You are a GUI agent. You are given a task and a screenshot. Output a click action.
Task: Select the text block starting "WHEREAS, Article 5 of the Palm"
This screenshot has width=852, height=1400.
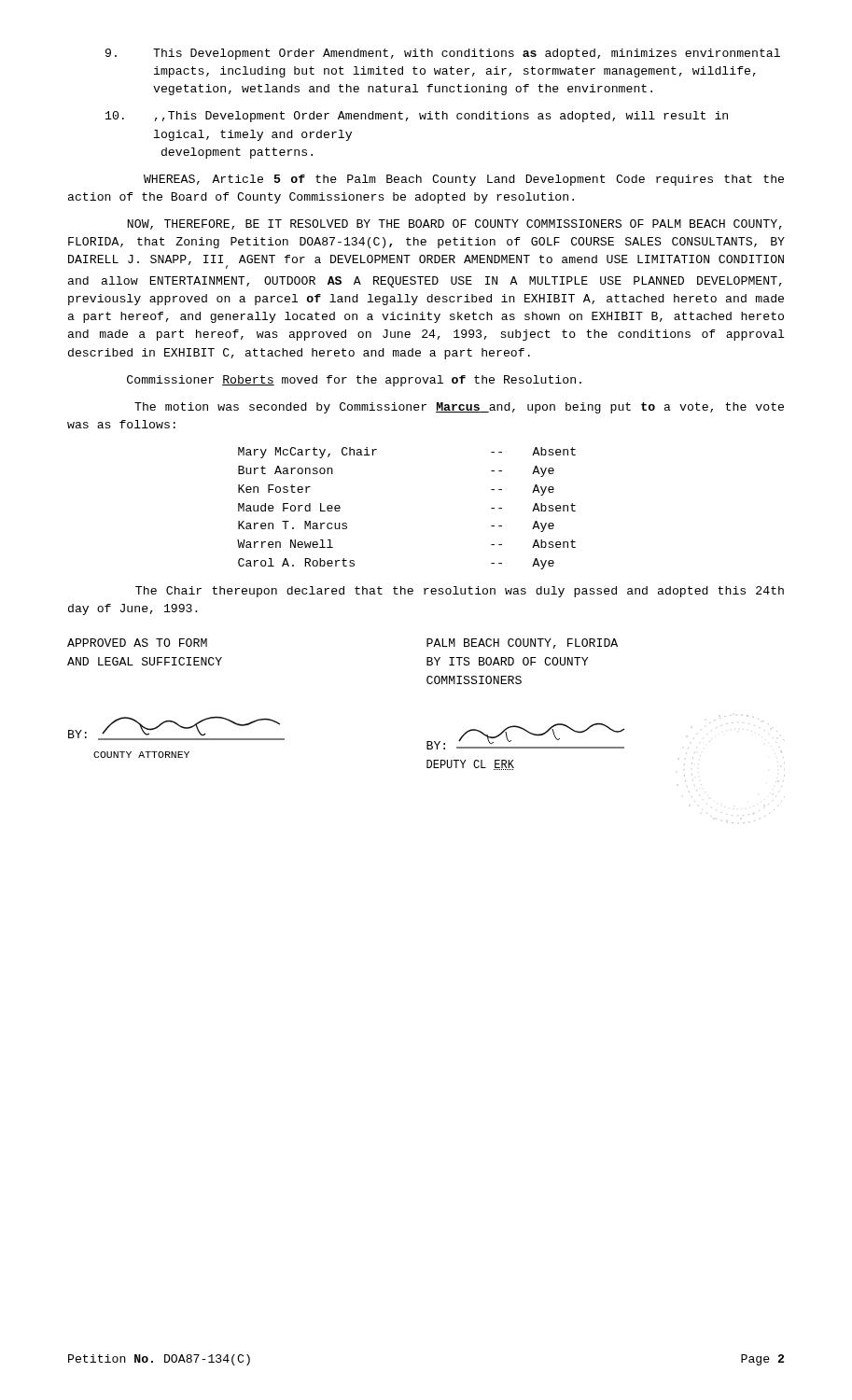pos(426,188)
